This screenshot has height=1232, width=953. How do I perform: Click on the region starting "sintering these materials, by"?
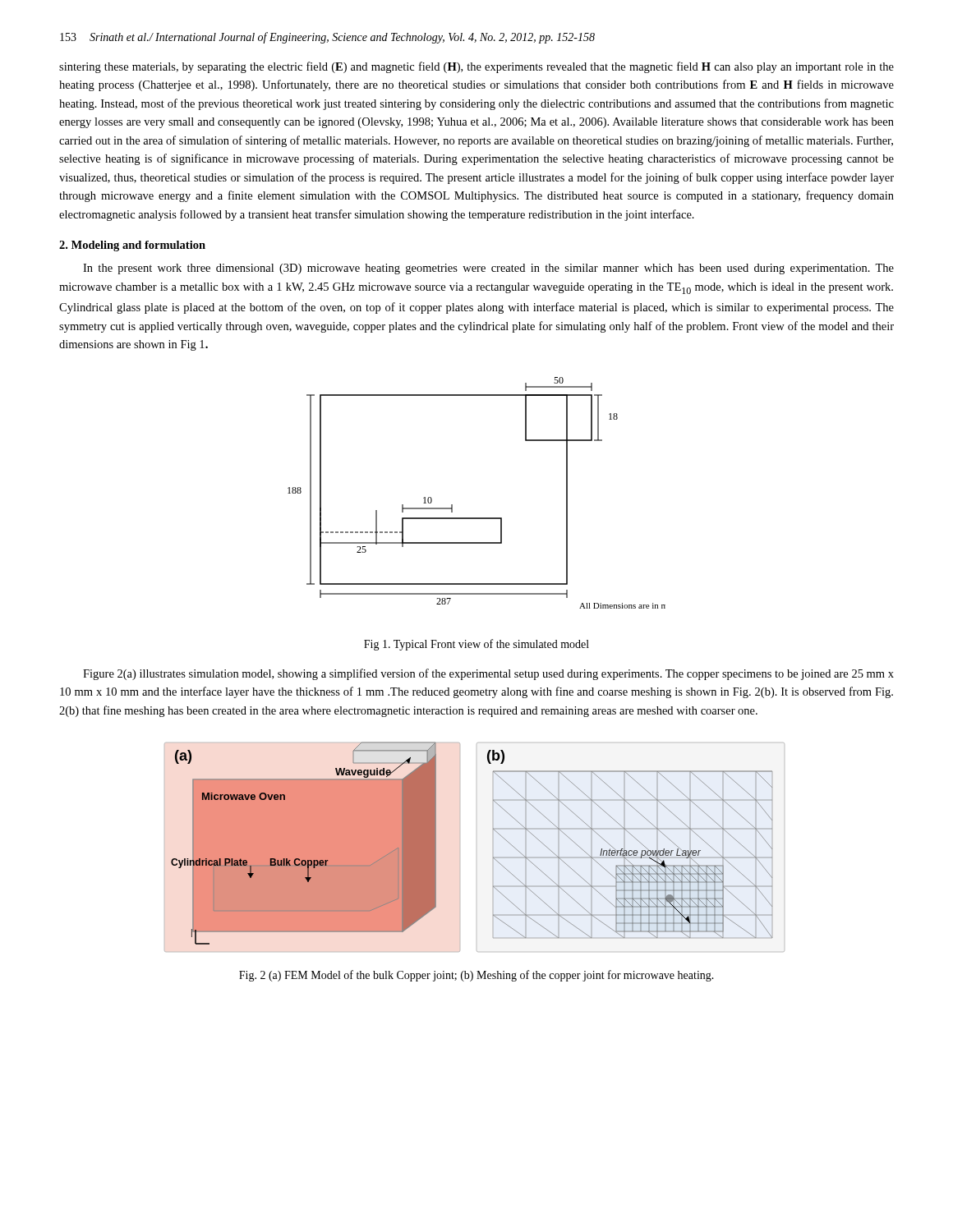[x=476, y=140]
